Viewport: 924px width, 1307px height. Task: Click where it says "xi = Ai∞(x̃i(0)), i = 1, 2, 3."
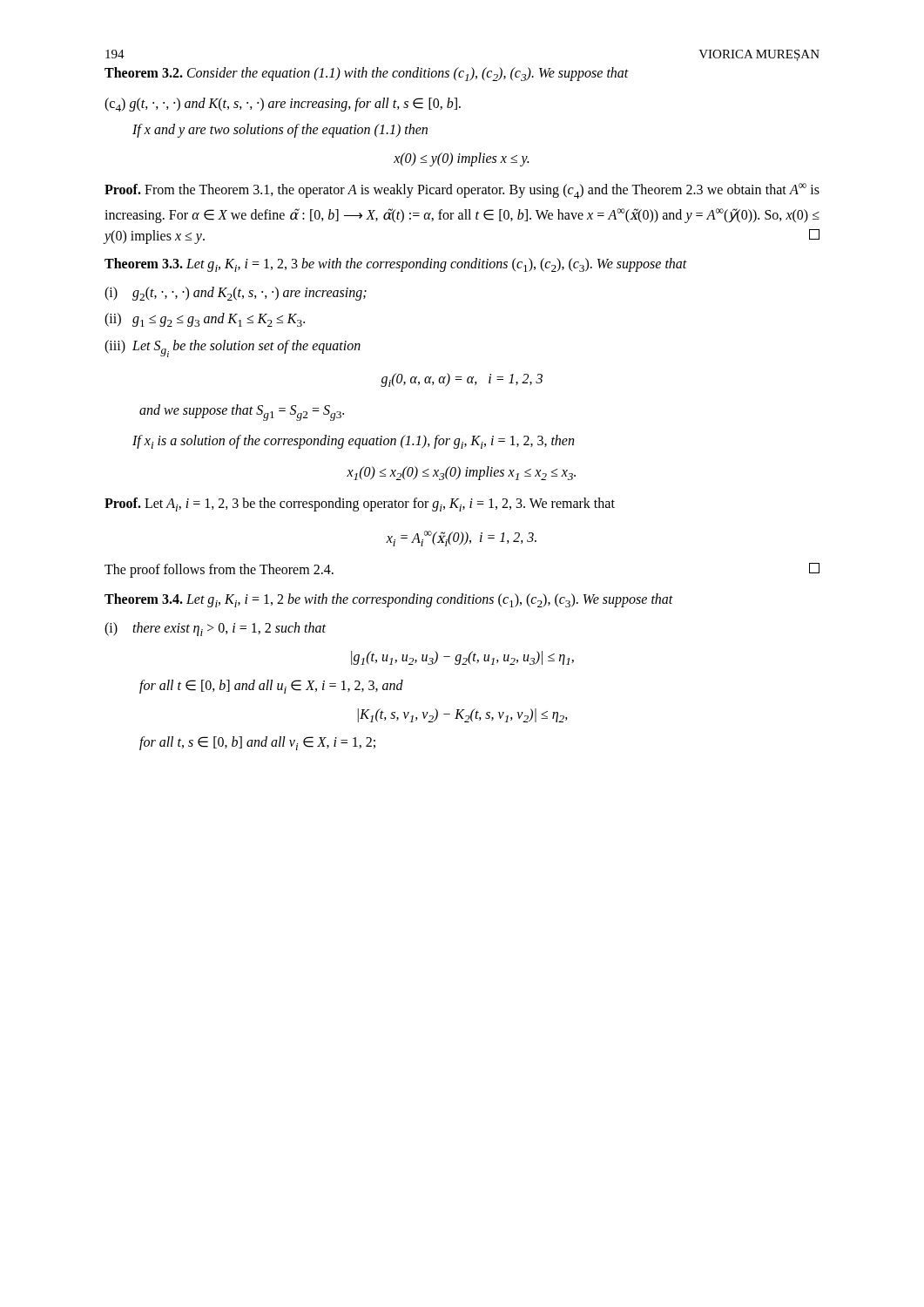coord(462,538)
